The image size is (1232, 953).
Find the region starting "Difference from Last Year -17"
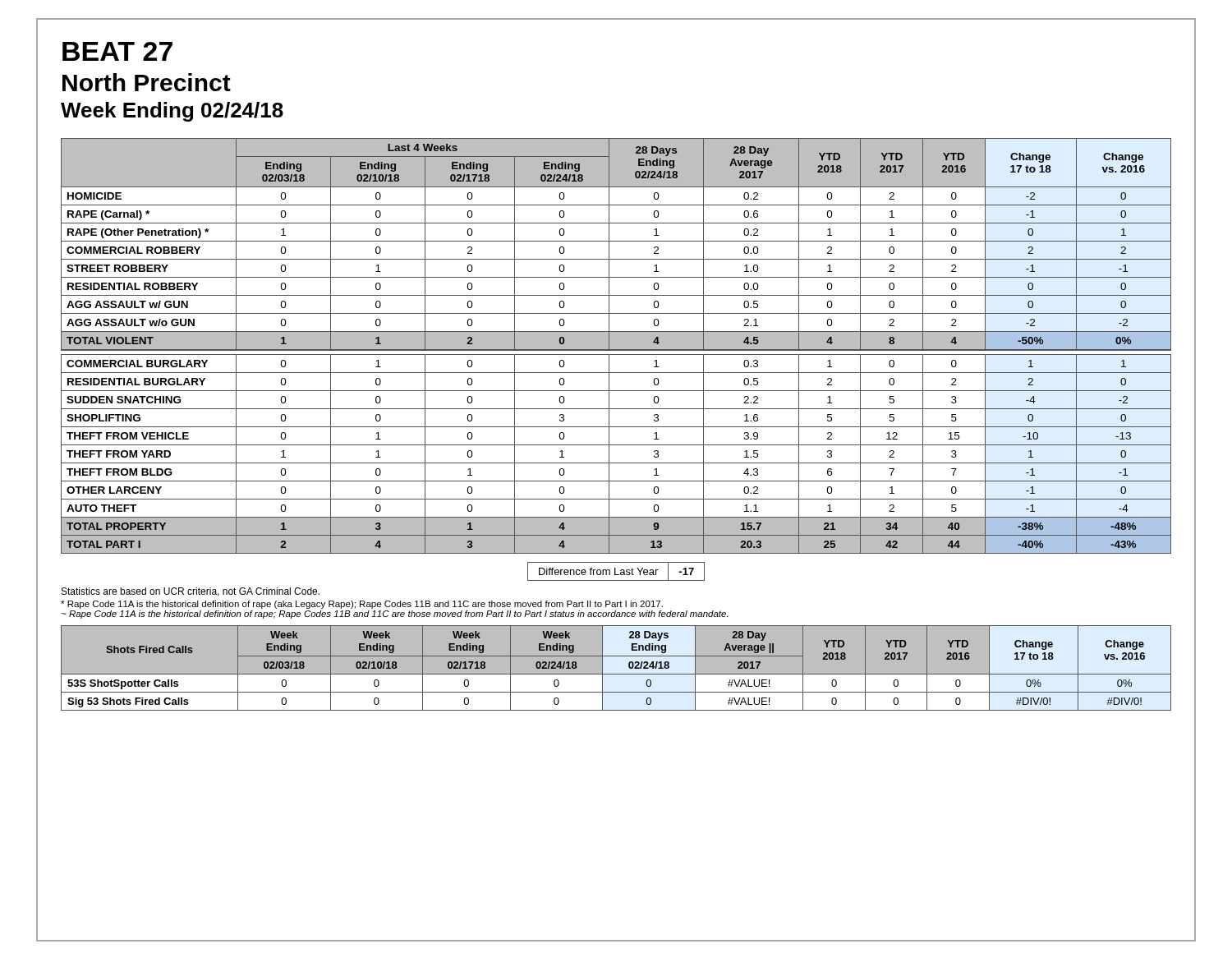[616, 571]
